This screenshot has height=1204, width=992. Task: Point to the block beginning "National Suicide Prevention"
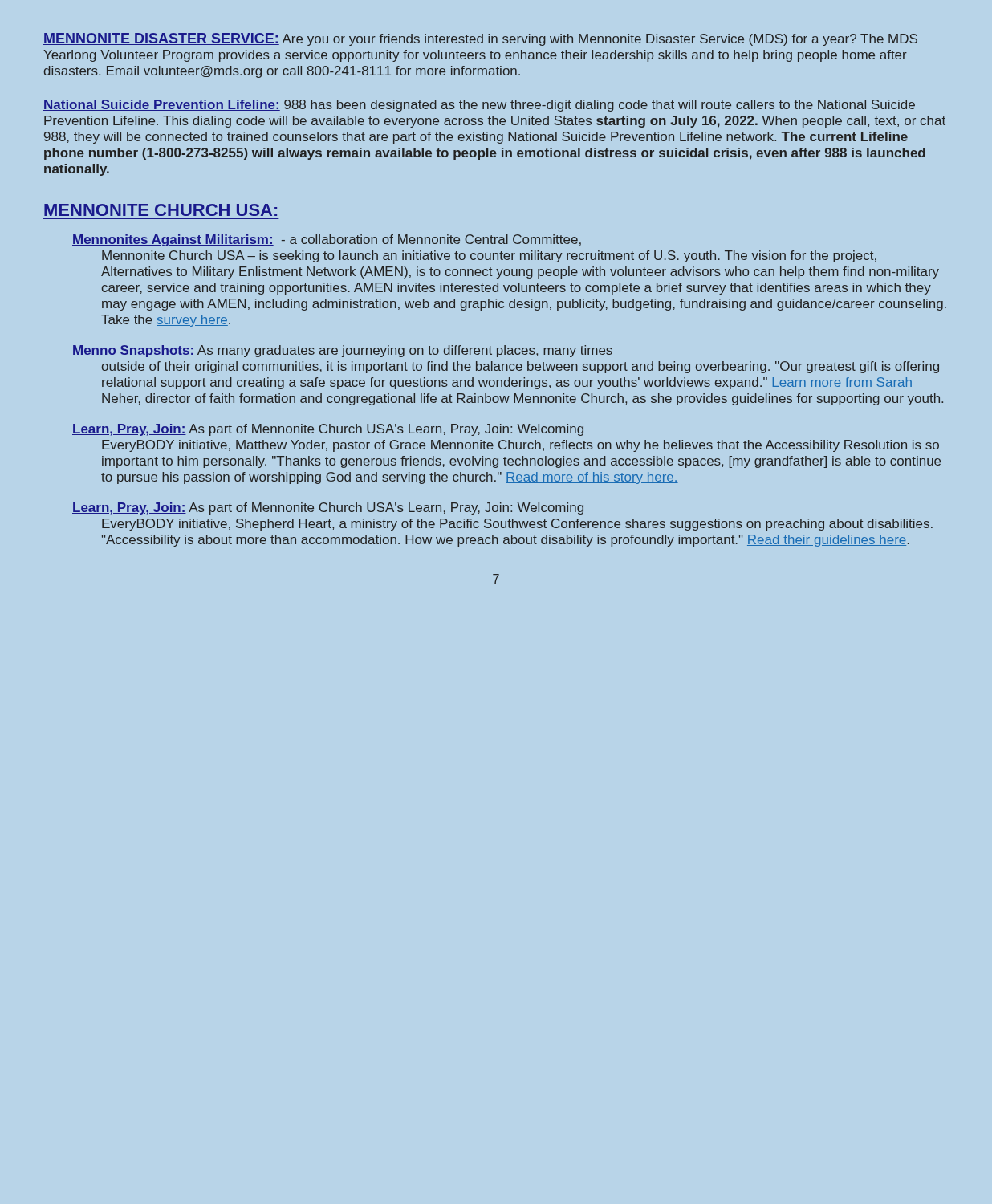[x=494, y=137]
